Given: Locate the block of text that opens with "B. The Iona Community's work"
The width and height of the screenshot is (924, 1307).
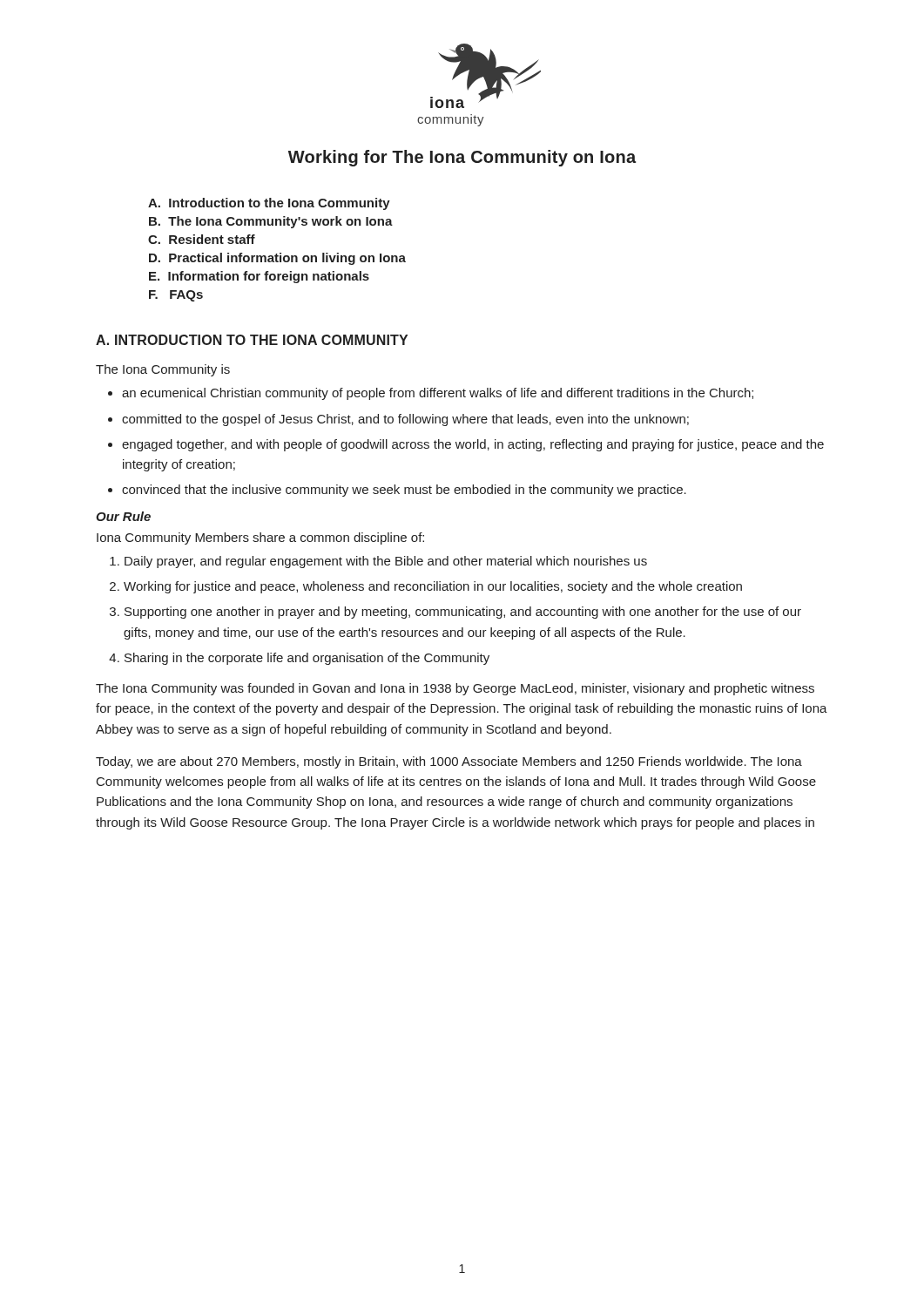Looking at the screenshot, I should (270, 221).
